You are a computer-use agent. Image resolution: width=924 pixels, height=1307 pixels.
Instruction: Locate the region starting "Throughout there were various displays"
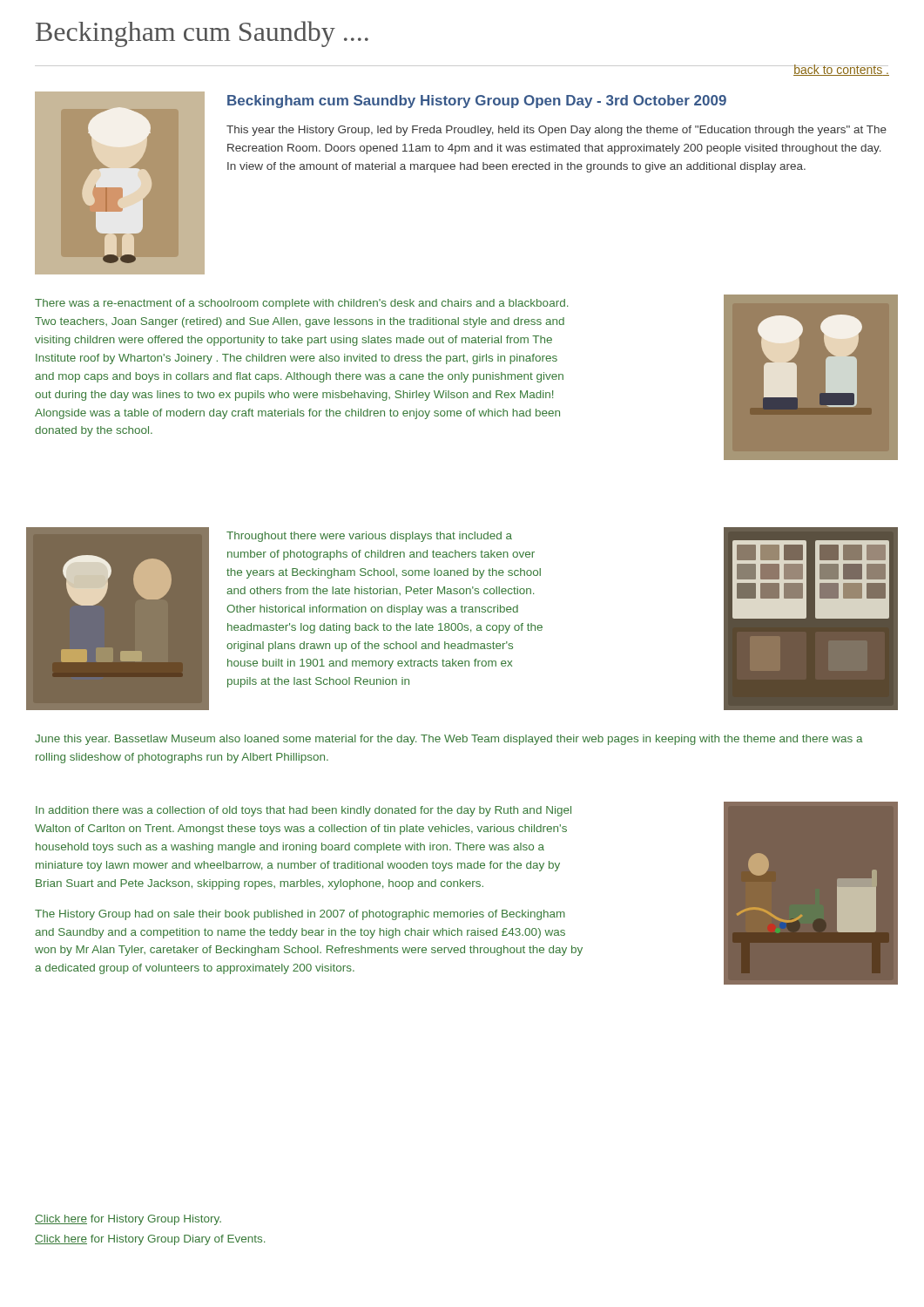pos(385,608)
